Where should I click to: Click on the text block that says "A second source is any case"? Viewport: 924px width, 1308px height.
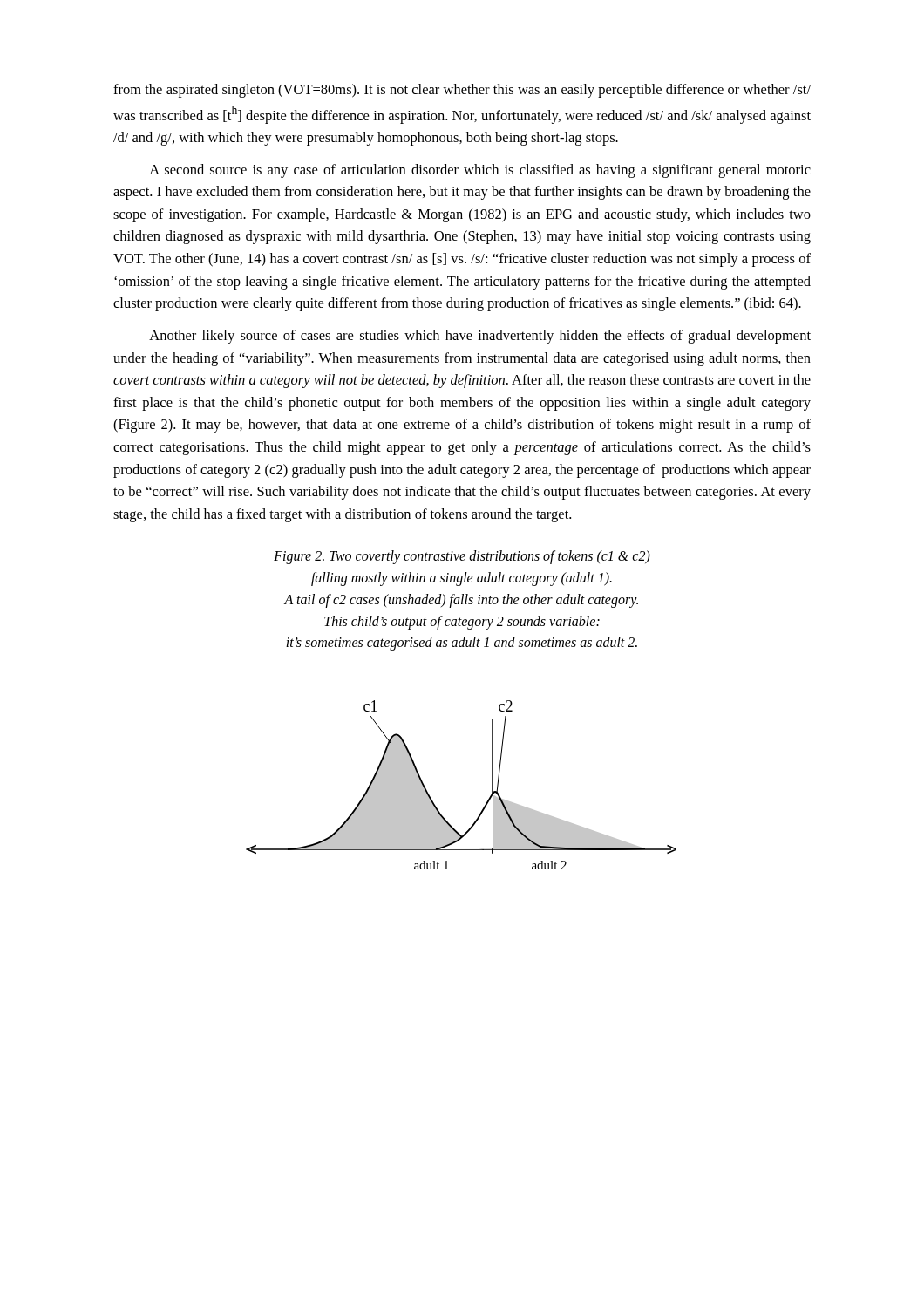tap(462, 236)
